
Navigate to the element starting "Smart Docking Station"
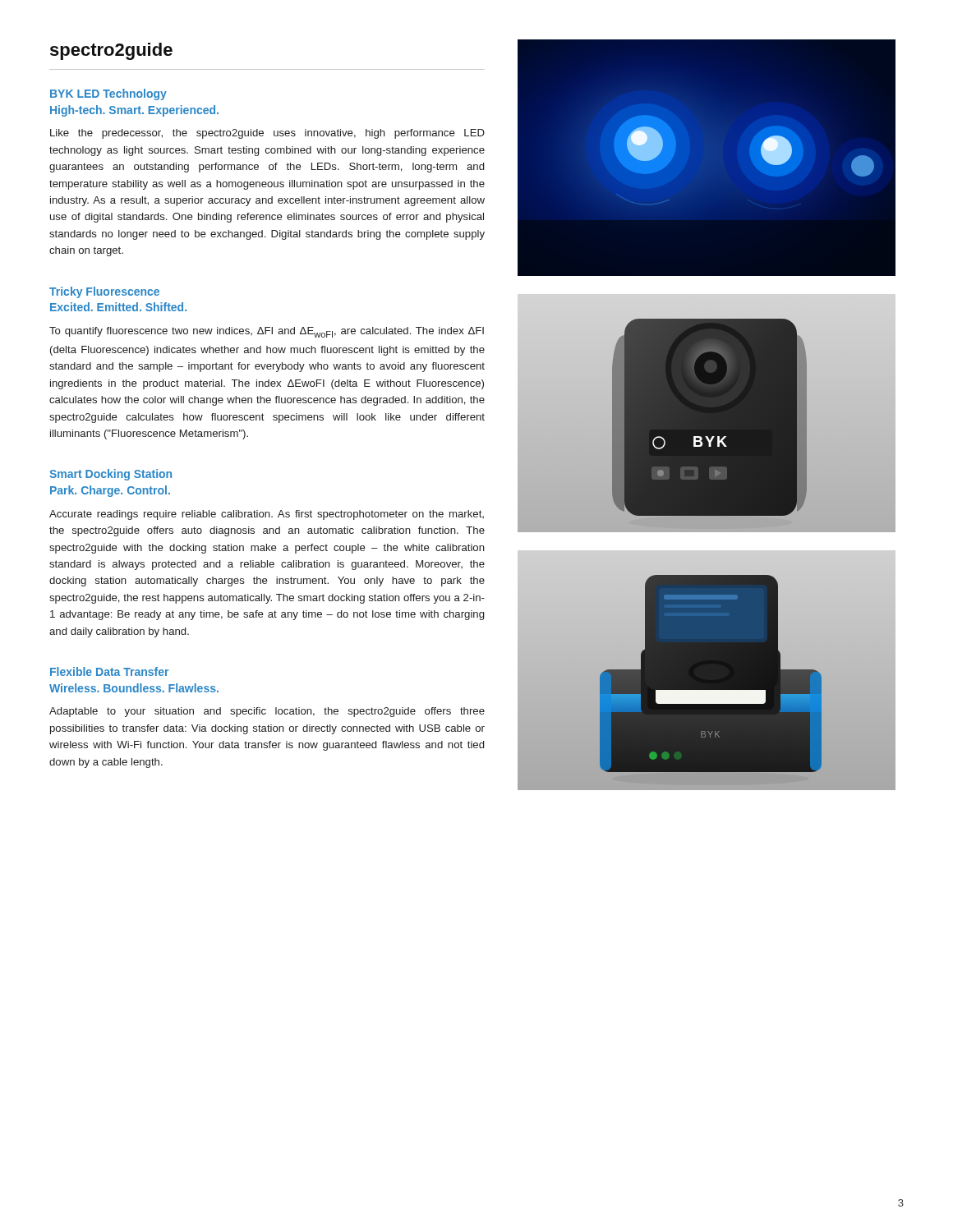[x=111, y=482]
